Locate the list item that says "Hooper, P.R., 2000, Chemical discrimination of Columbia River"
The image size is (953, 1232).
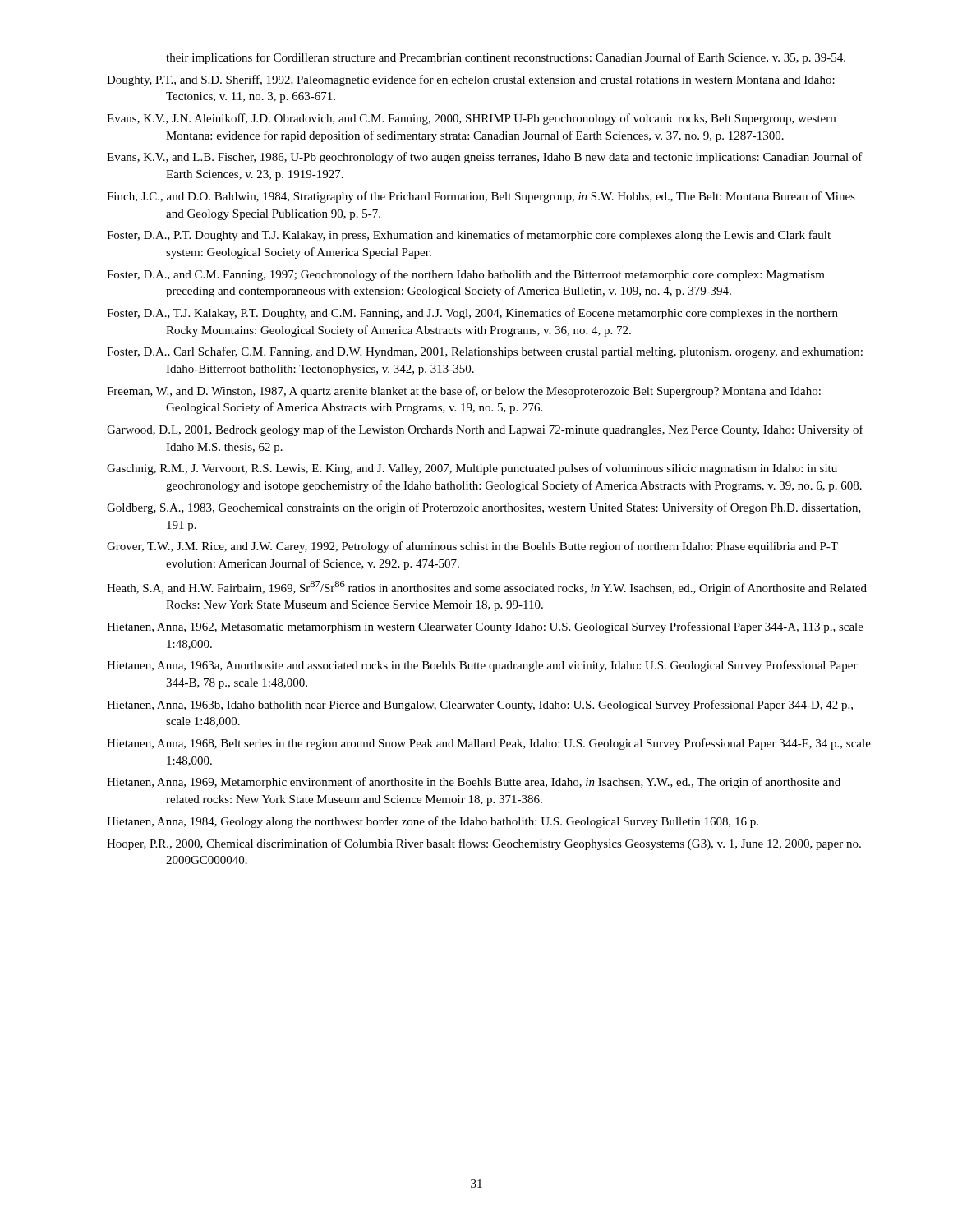(x=484, y=852)
